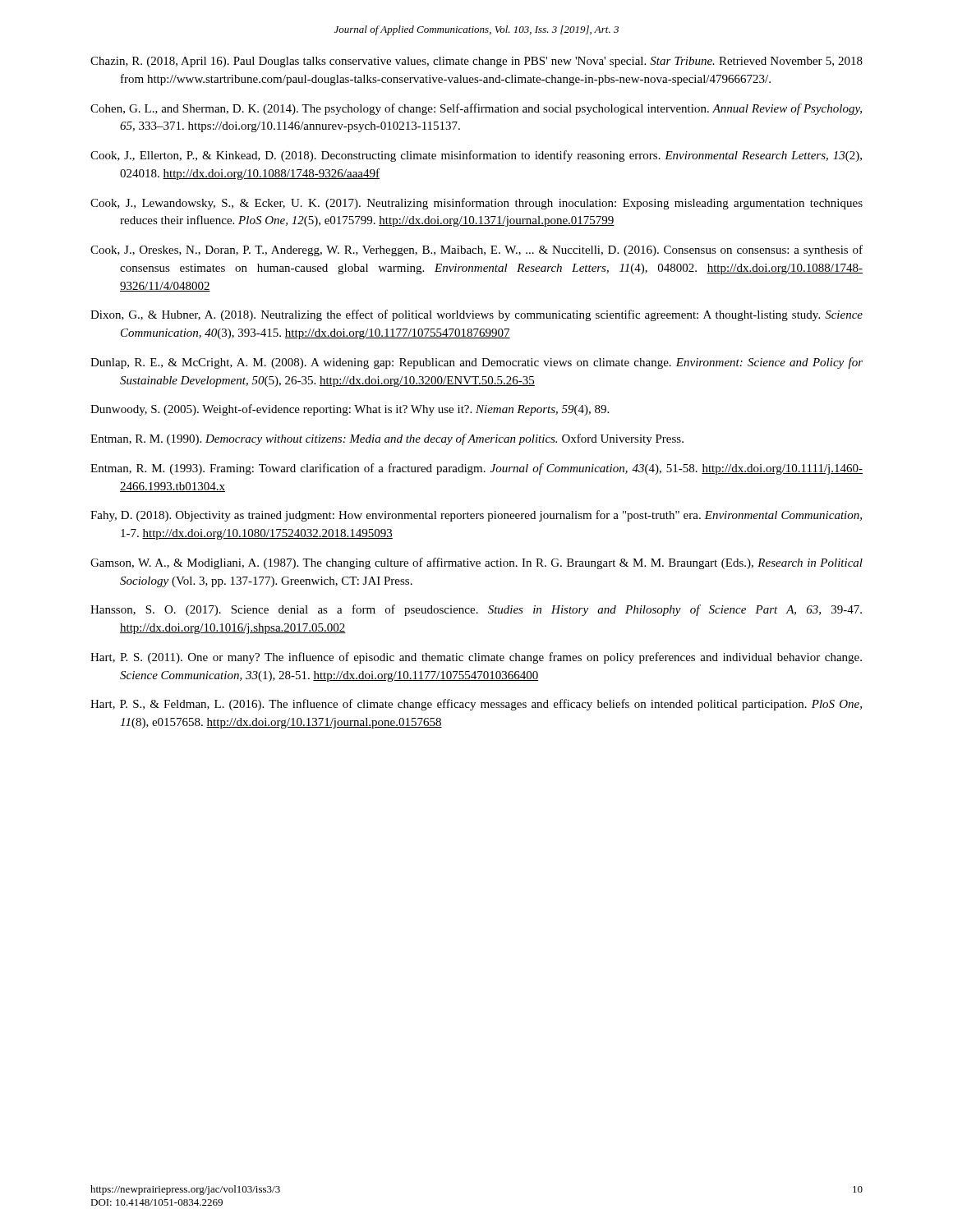The image size is (953, 1232).
Task: Where is the passage that starts "Gamson, W. A., & Modigliani, A."?
Action: click(476, 572)
